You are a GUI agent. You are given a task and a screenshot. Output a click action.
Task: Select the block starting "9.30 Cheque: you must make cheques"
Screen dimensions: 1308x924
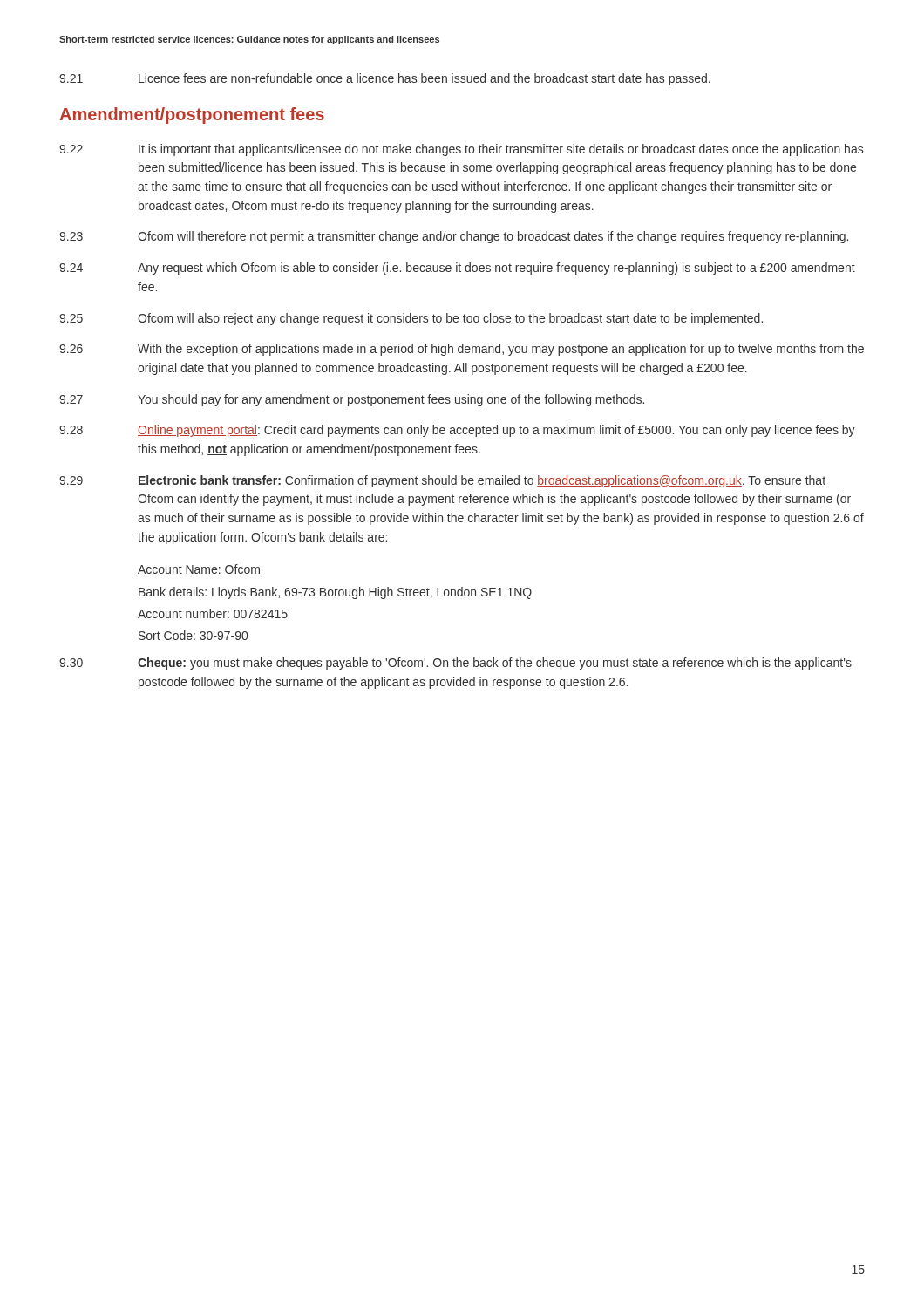pos(462,673)
